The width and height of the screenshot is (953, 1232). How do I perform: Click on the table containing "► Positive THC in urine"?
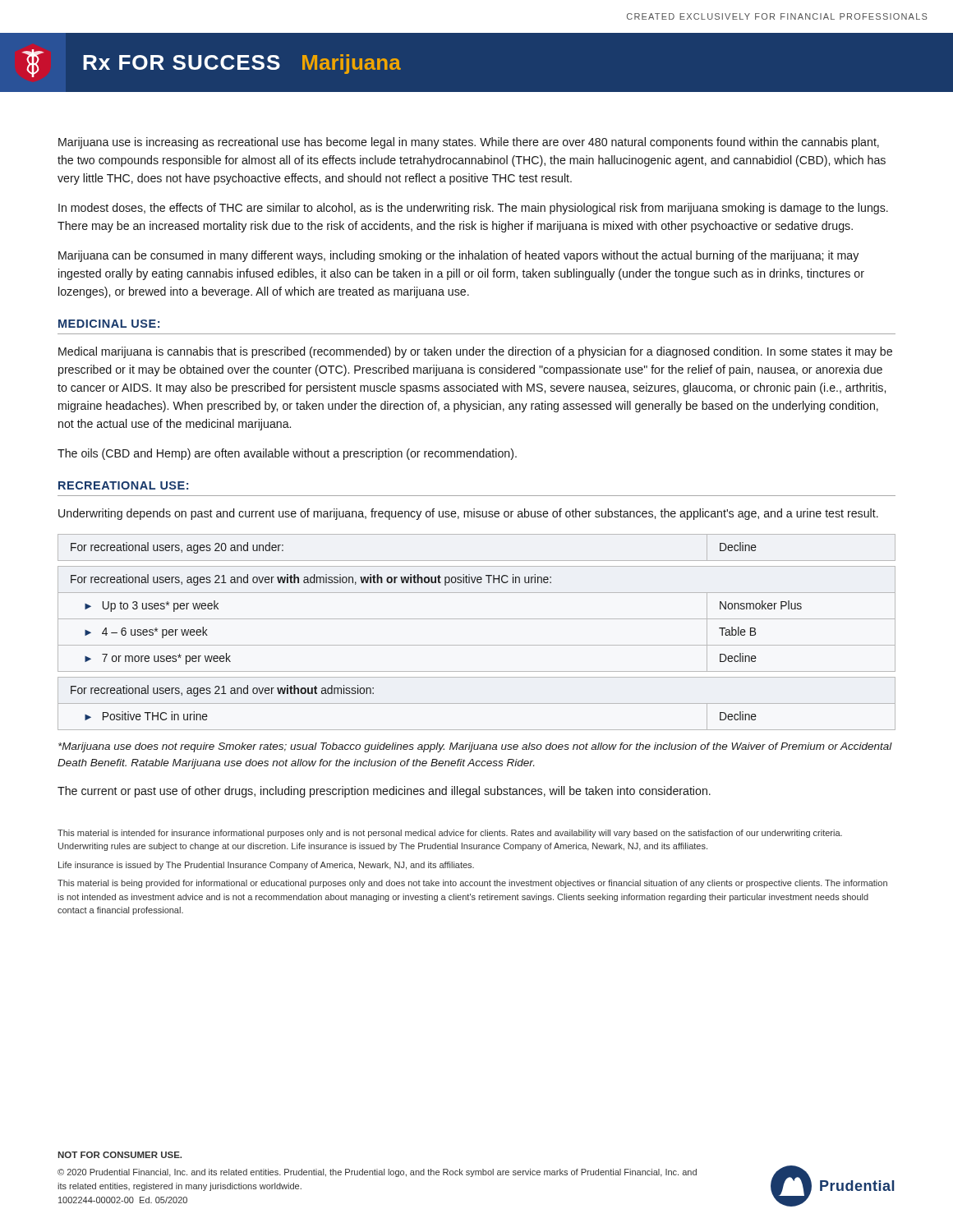click(x=476, y=703)
